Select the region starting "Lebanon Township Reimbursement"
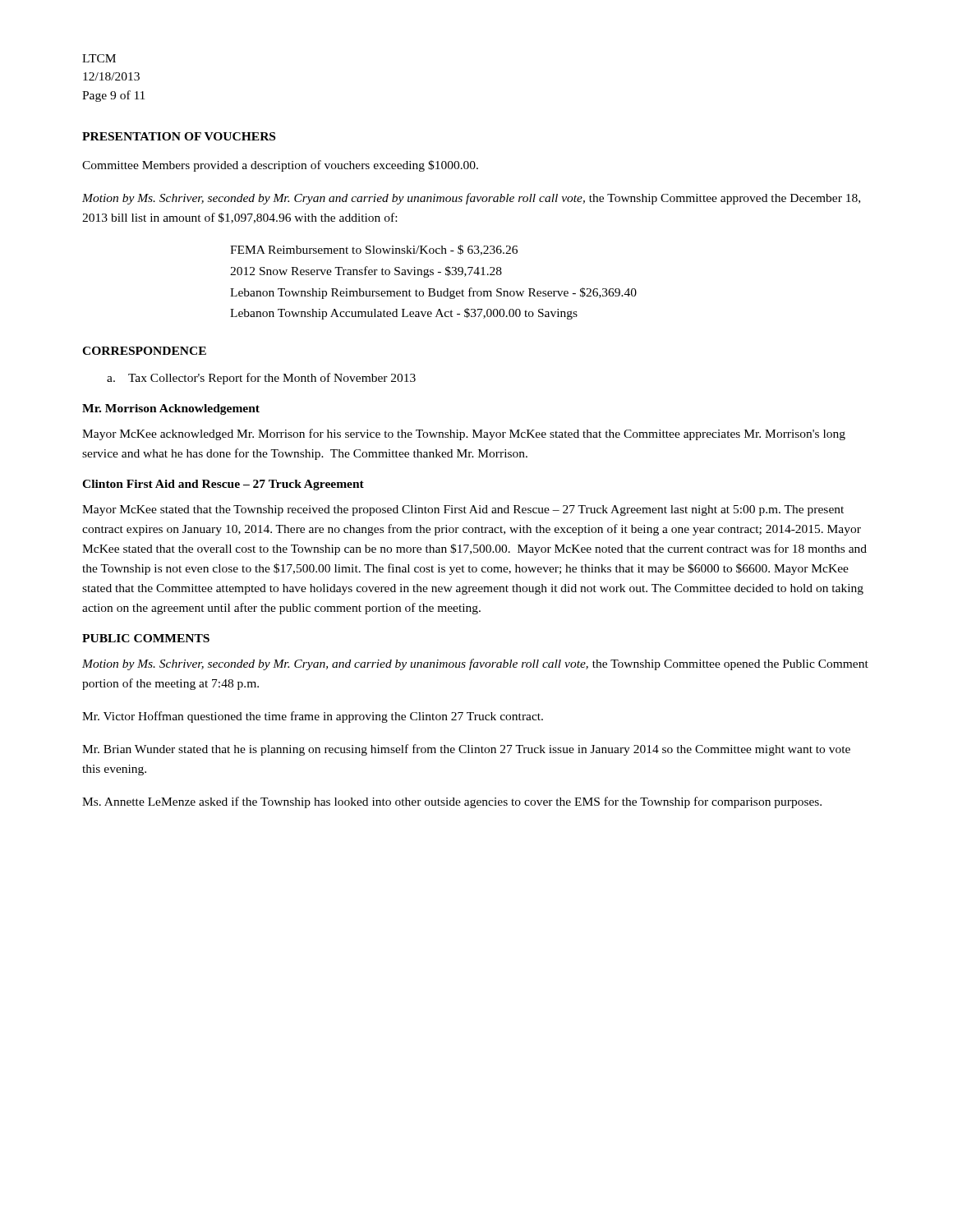953x1232 pixels. click(x=433, y=292)
